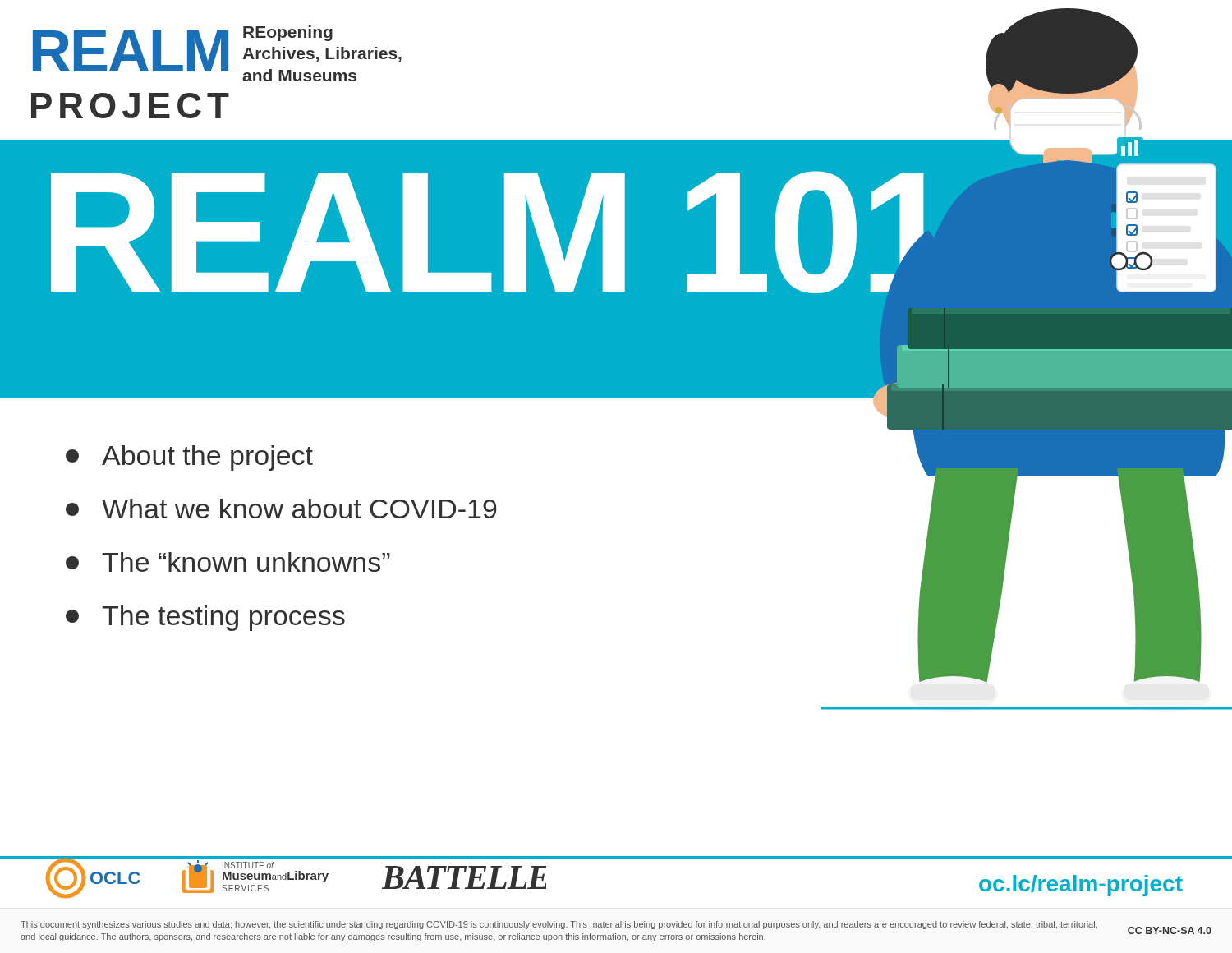Click on the passage starting "What we know about COVID-19"
Screen dimensions: 953x1232
(x=282, y=509)
